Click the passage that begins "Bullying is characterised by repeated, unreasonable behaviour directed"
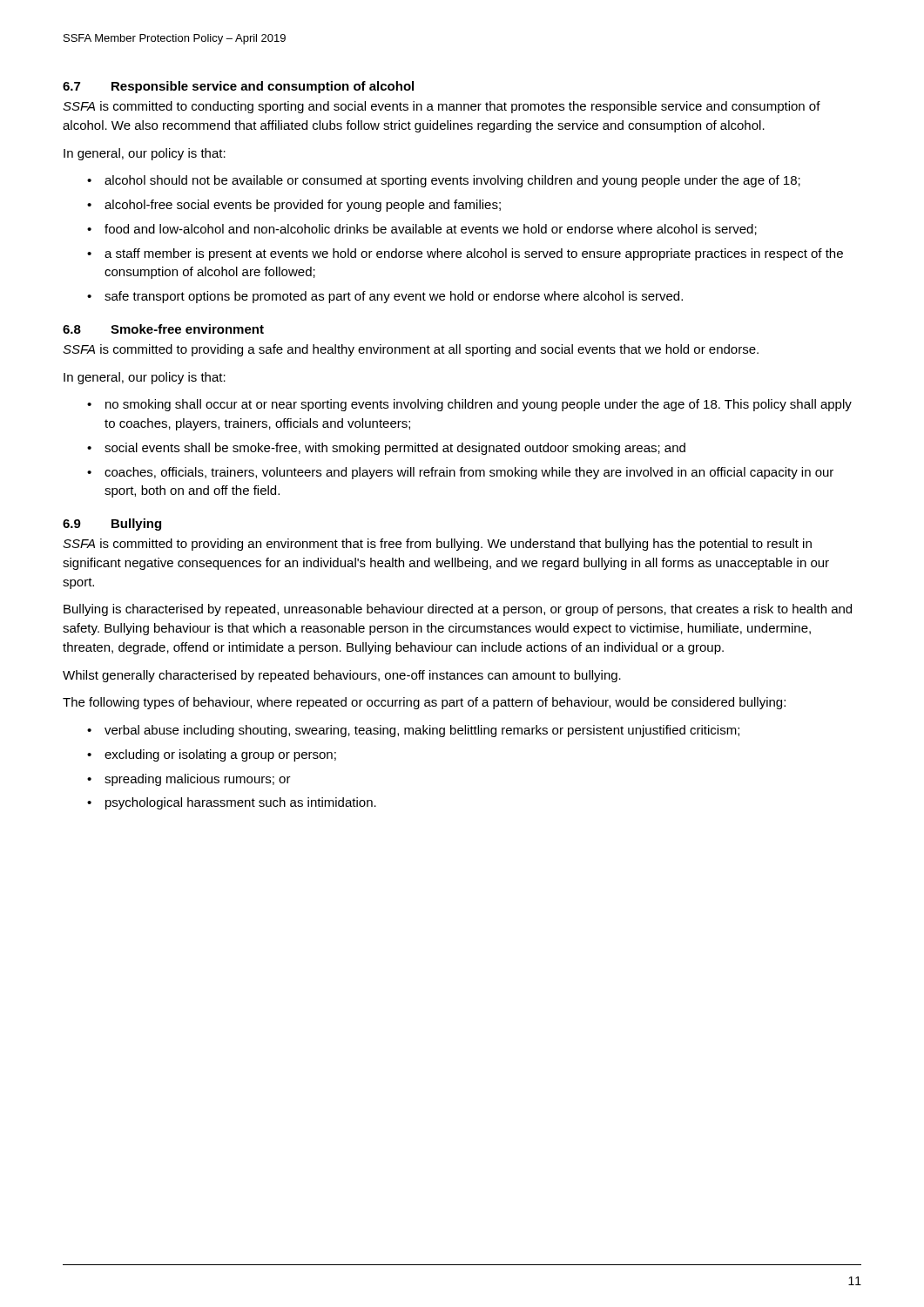Screen dimensions: 1307x924 tap(458, 628)
